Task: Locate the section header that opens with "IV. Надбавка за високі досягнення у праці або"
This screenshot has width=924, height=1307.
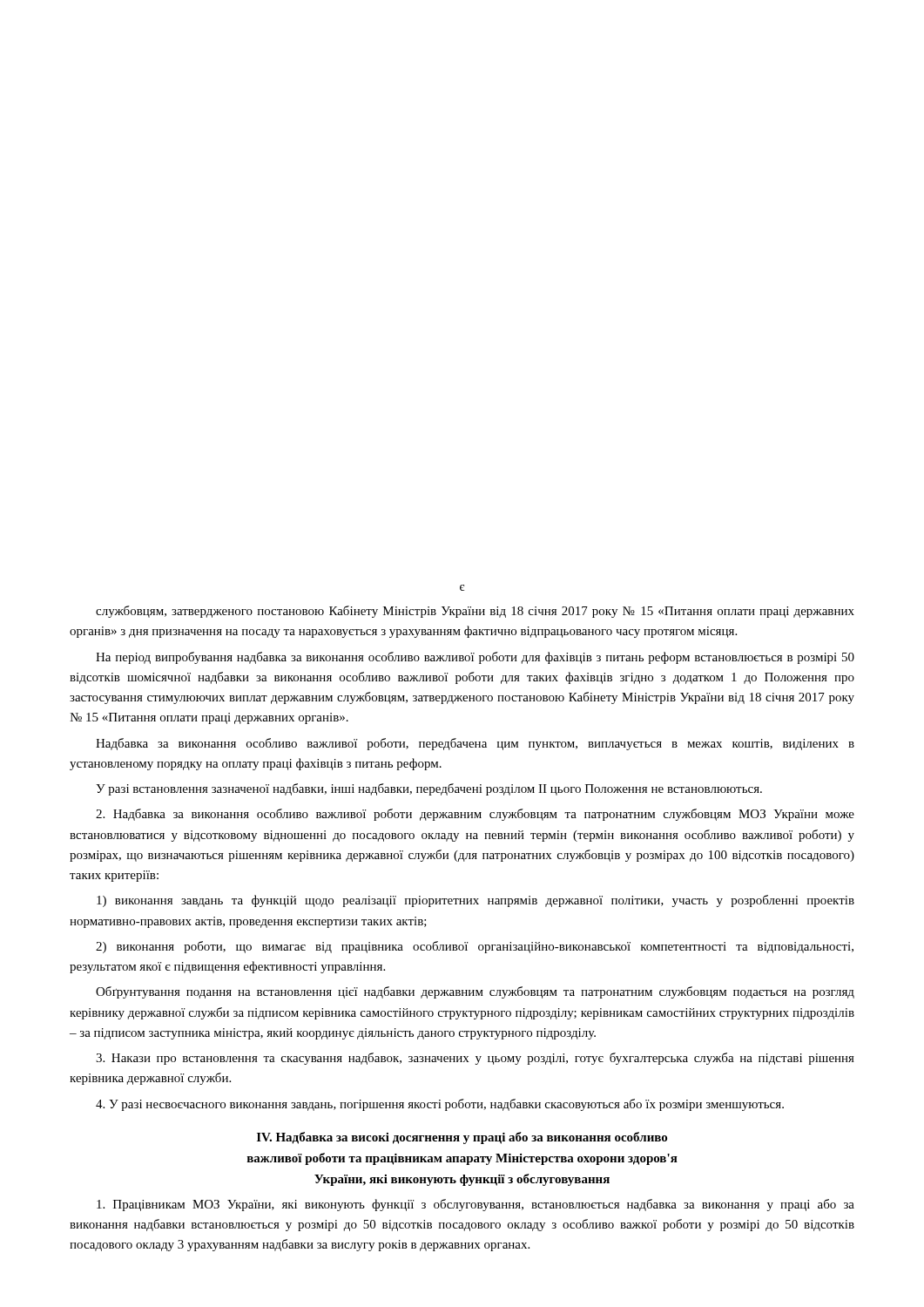Action: 462,1157
